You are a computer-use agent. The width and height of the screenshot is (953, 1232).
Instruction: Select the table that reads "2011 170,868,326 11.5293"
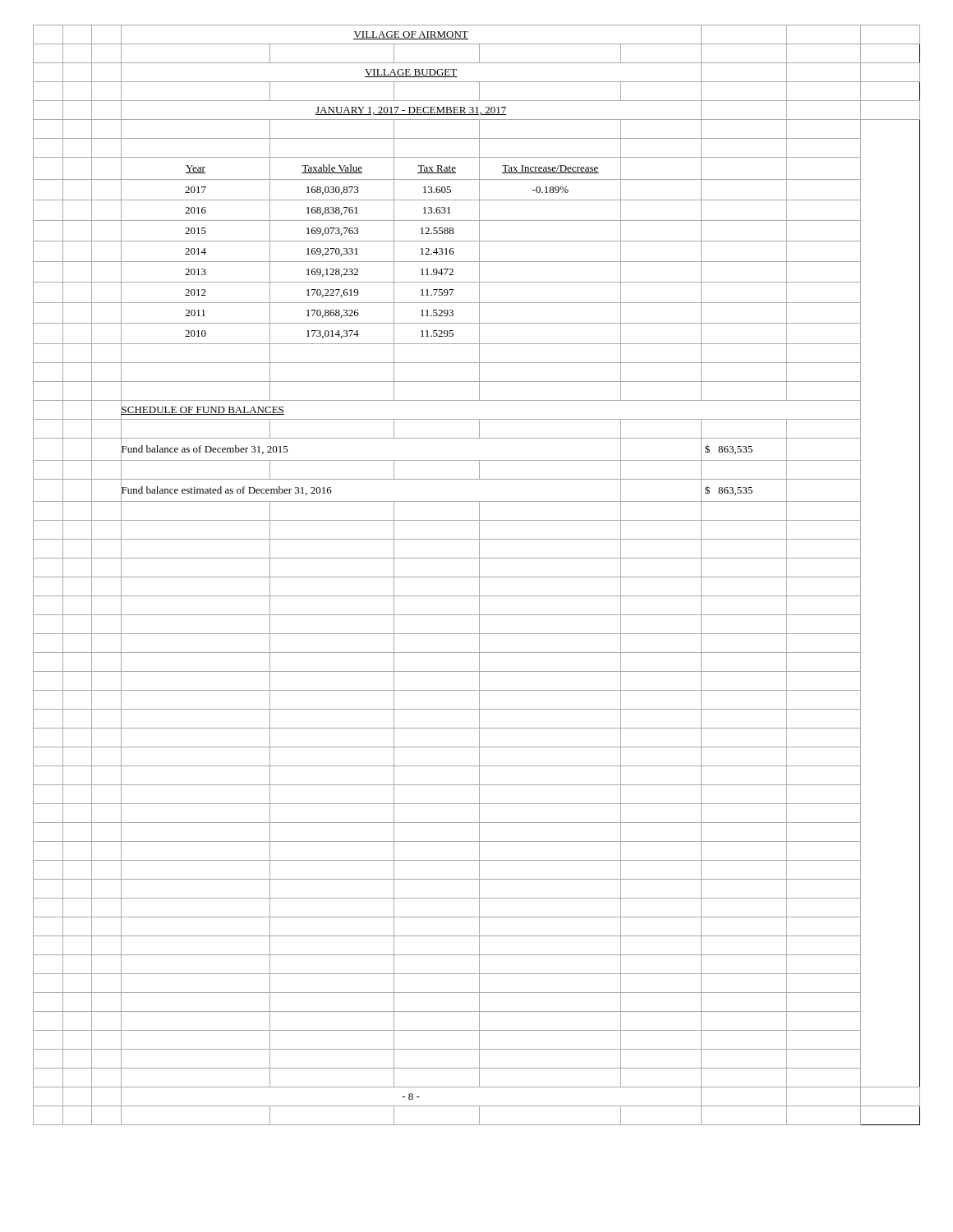[x=476, y=313]
